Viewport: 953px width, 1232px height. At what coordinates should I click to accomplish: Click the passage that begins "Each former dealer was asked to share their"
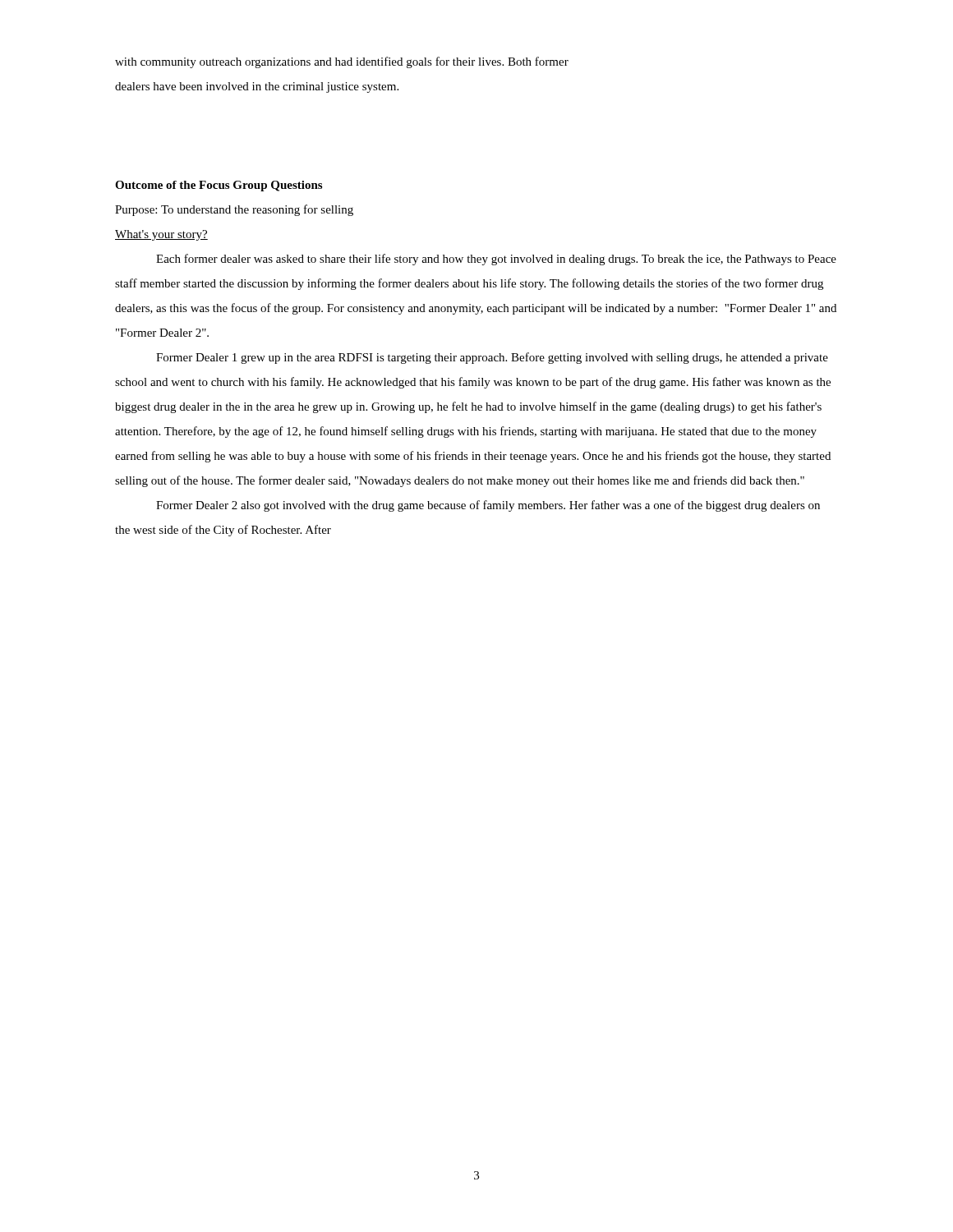pos(476,296)
